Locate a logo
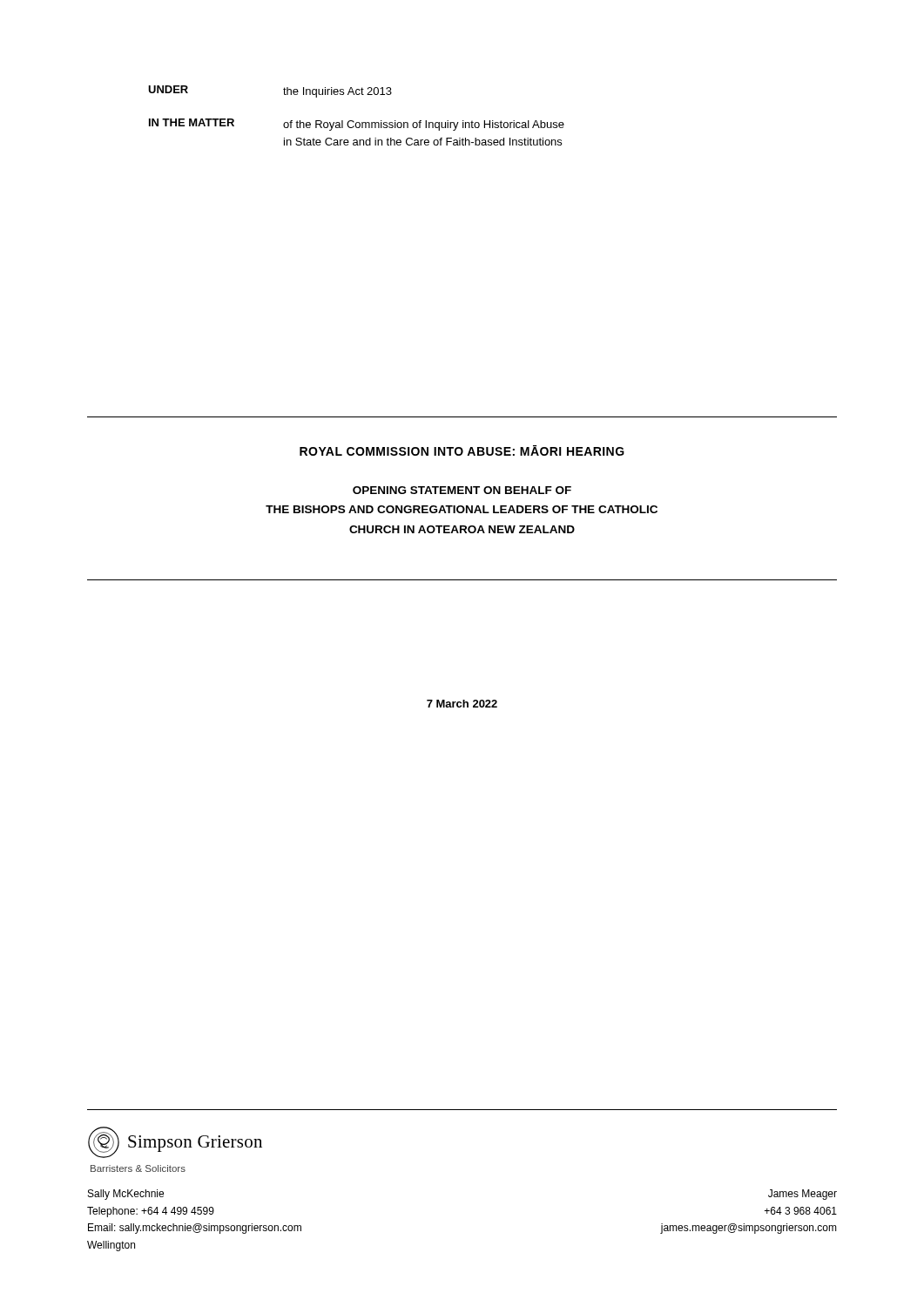The image size is (924, 1307). tap(462, 1142)
